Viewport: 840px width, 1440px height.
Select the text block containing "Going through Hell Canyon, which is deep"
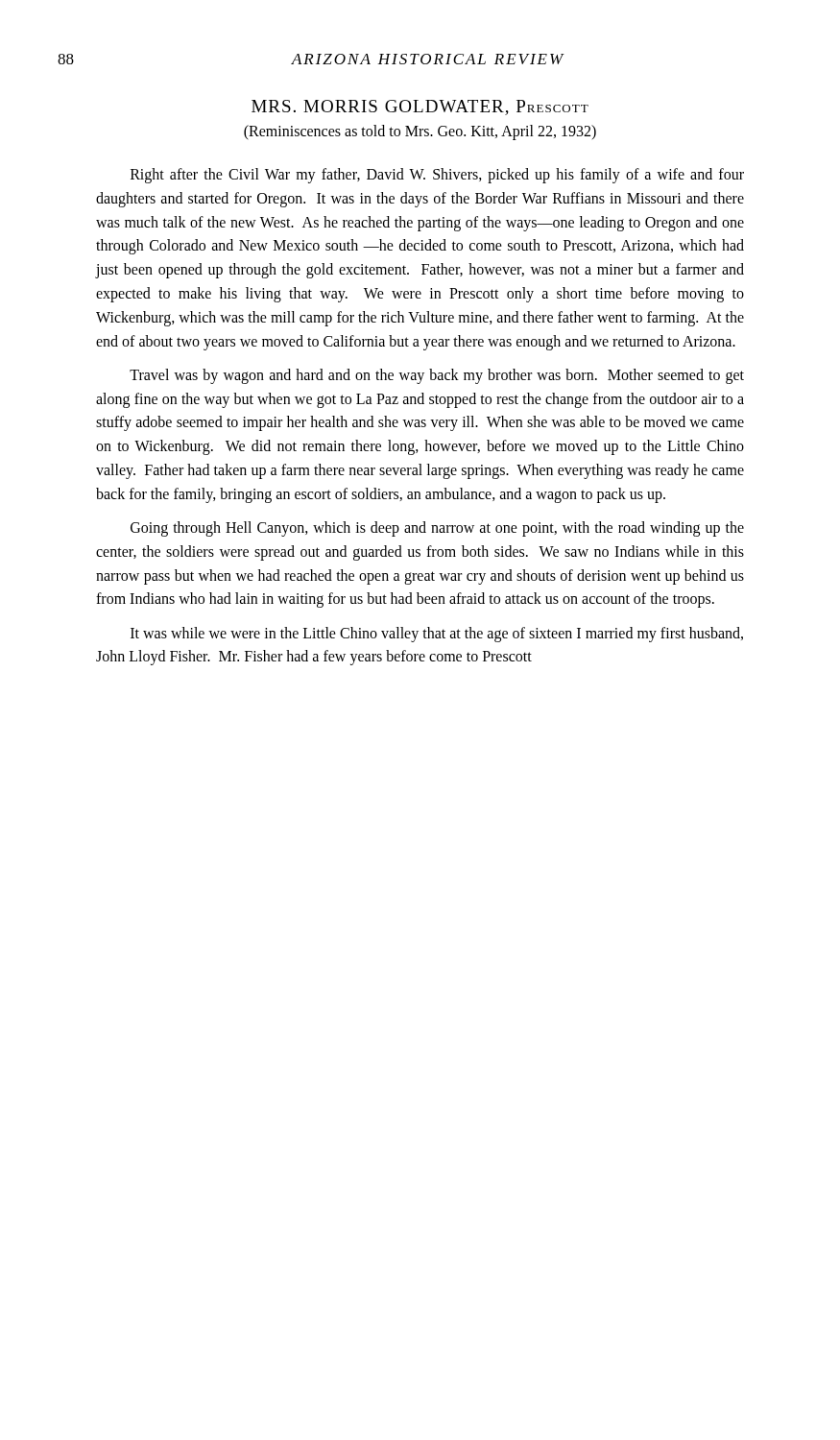click(x=420, y=564)
